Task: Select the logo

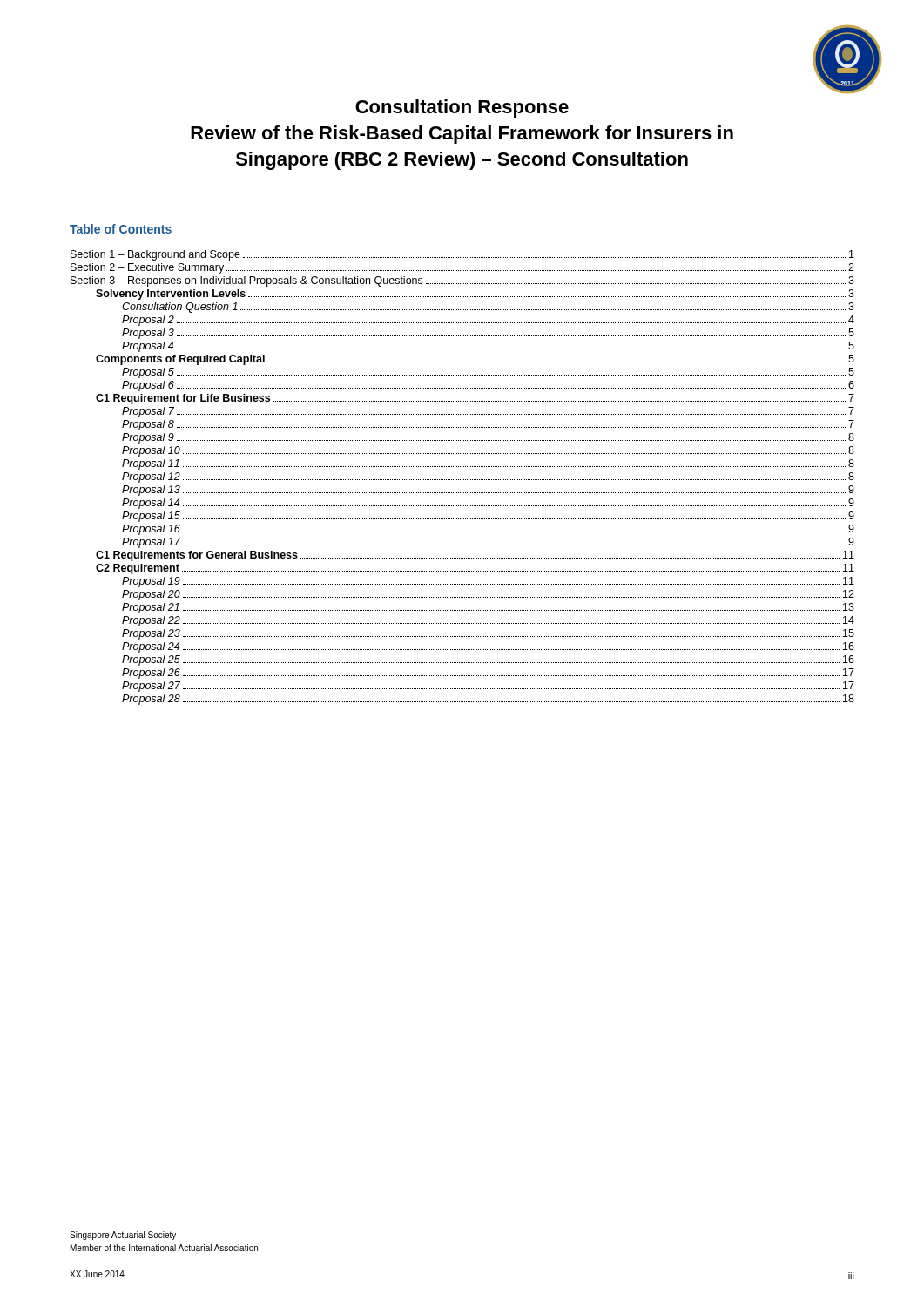Action: click(847, 59)
